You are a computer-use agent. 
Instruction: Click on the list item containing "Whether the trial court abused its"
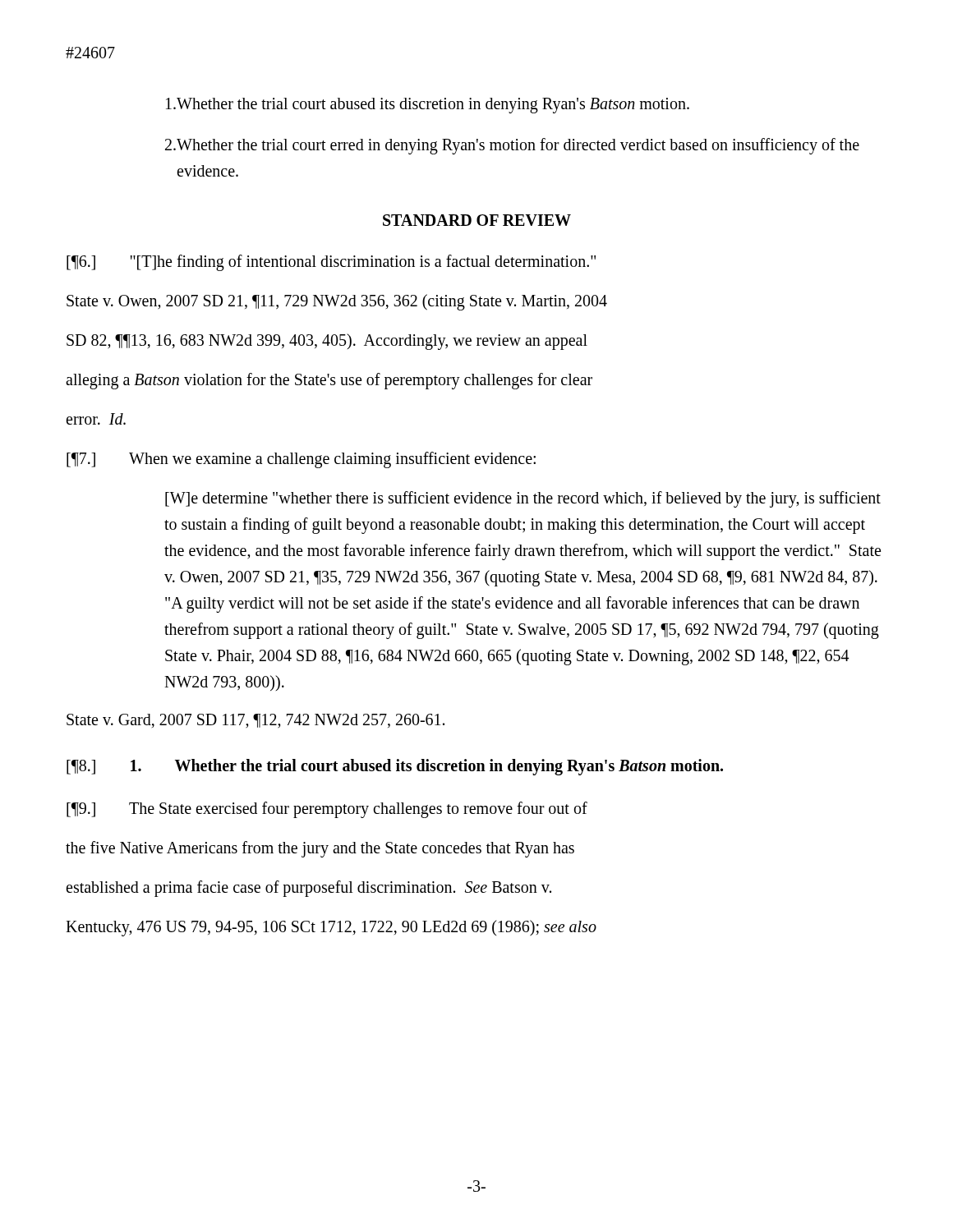click(x=476, y=103)
